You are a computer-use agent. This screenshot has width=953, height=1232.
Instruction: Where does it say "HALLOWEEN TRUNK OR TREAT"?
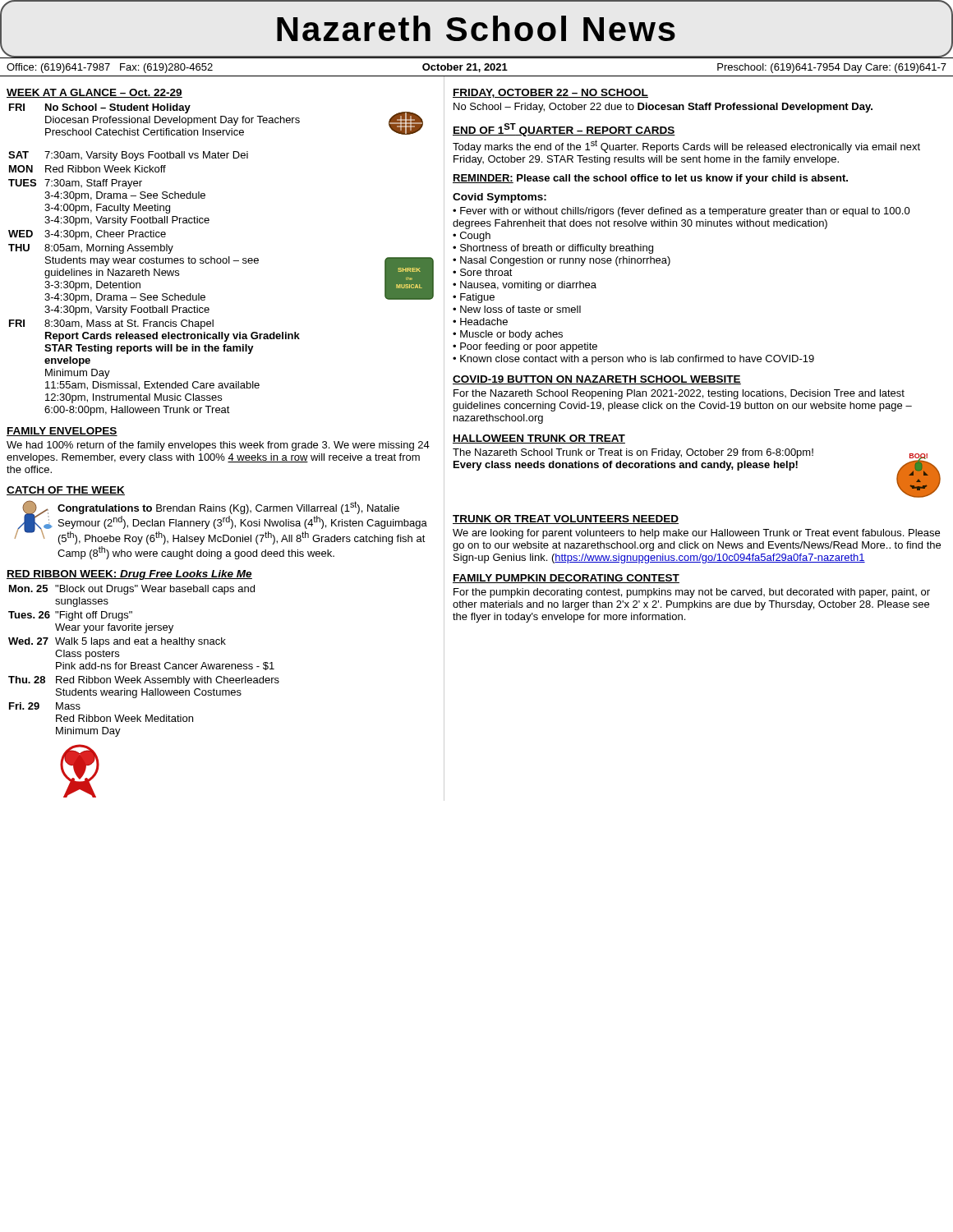point(539,438)
